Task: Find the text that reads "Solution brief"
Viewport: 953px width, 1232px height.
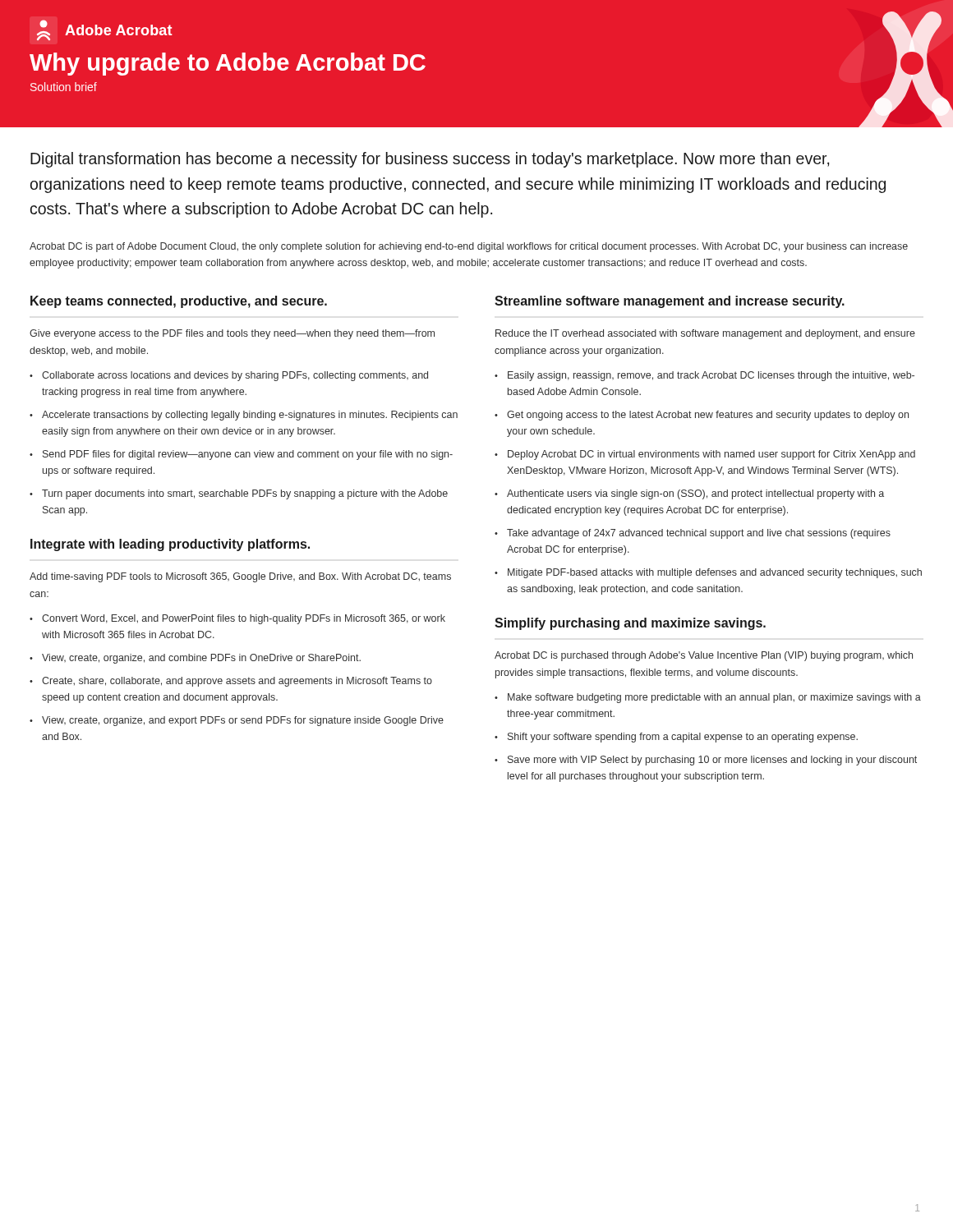Action: (x=63, y=87)
